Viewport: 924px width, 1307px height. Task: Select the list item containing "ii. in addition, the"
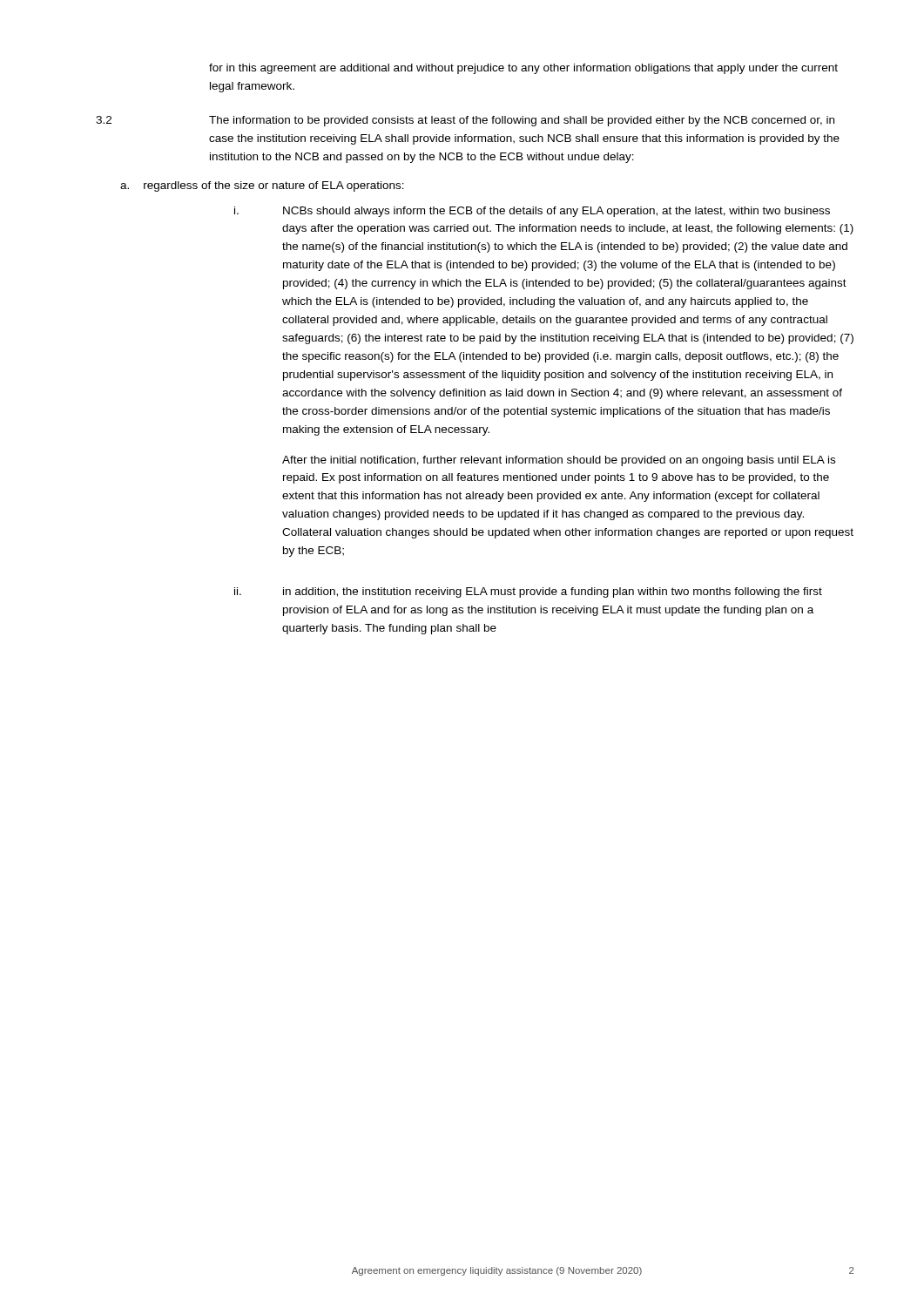(x=544, y=616)
